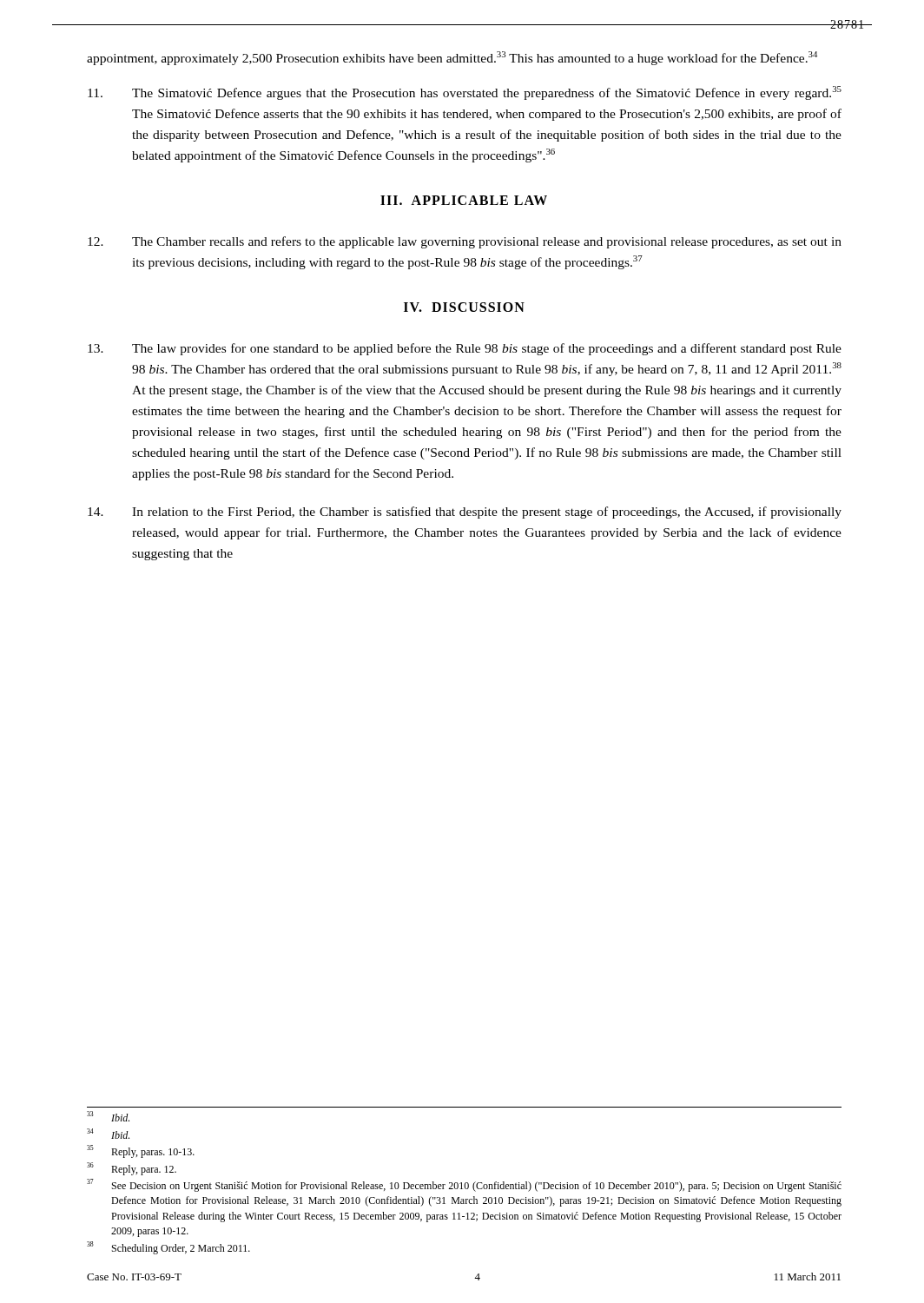Image resolution: width=924 pixels, height=1303 pixels.
Task: Click on the text starting "IV. DISCUSSION"
Action: 464,307
